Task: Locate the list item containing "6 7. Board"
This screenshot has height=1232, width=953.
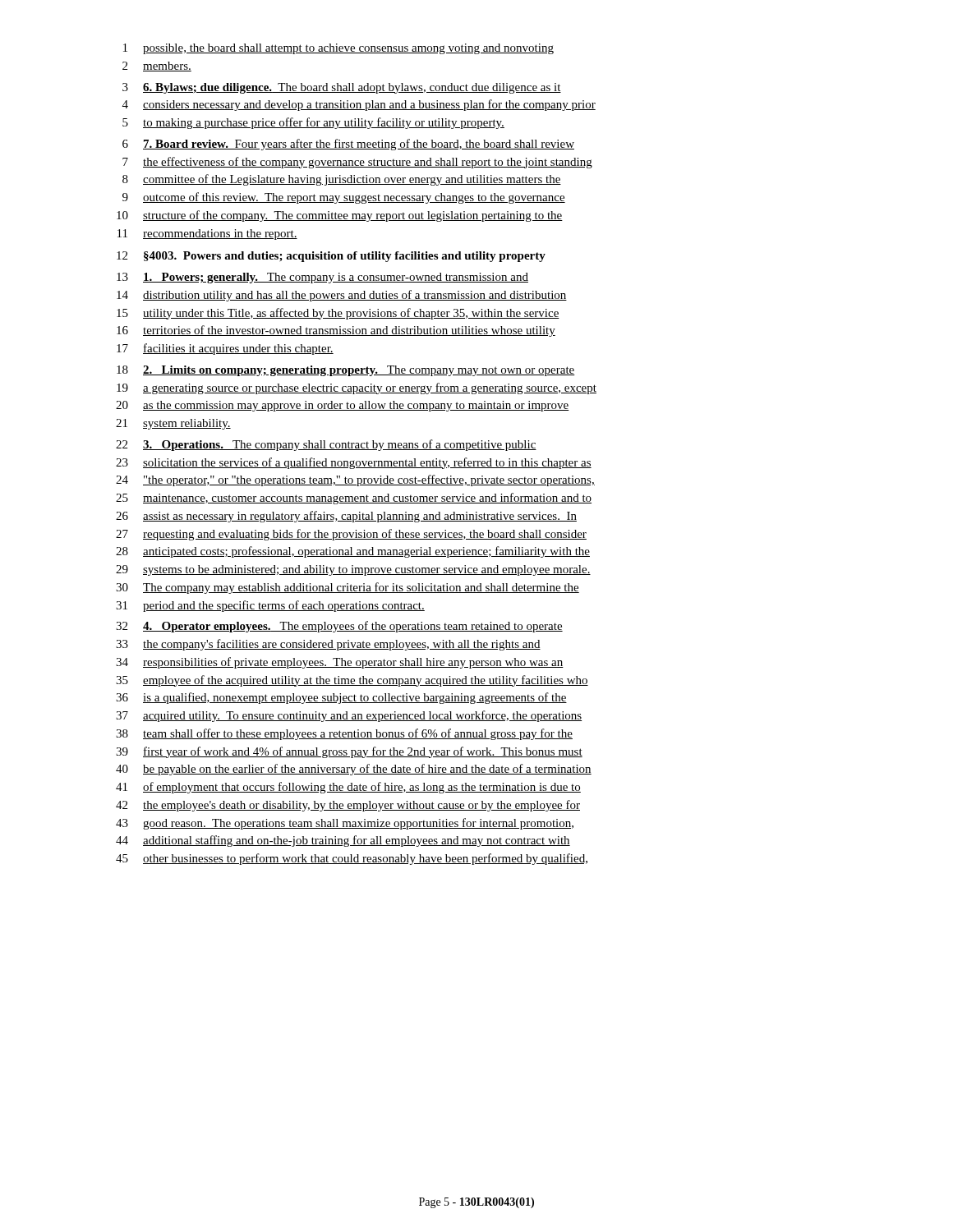Action: pyautogui.click(x=488, y=144)
